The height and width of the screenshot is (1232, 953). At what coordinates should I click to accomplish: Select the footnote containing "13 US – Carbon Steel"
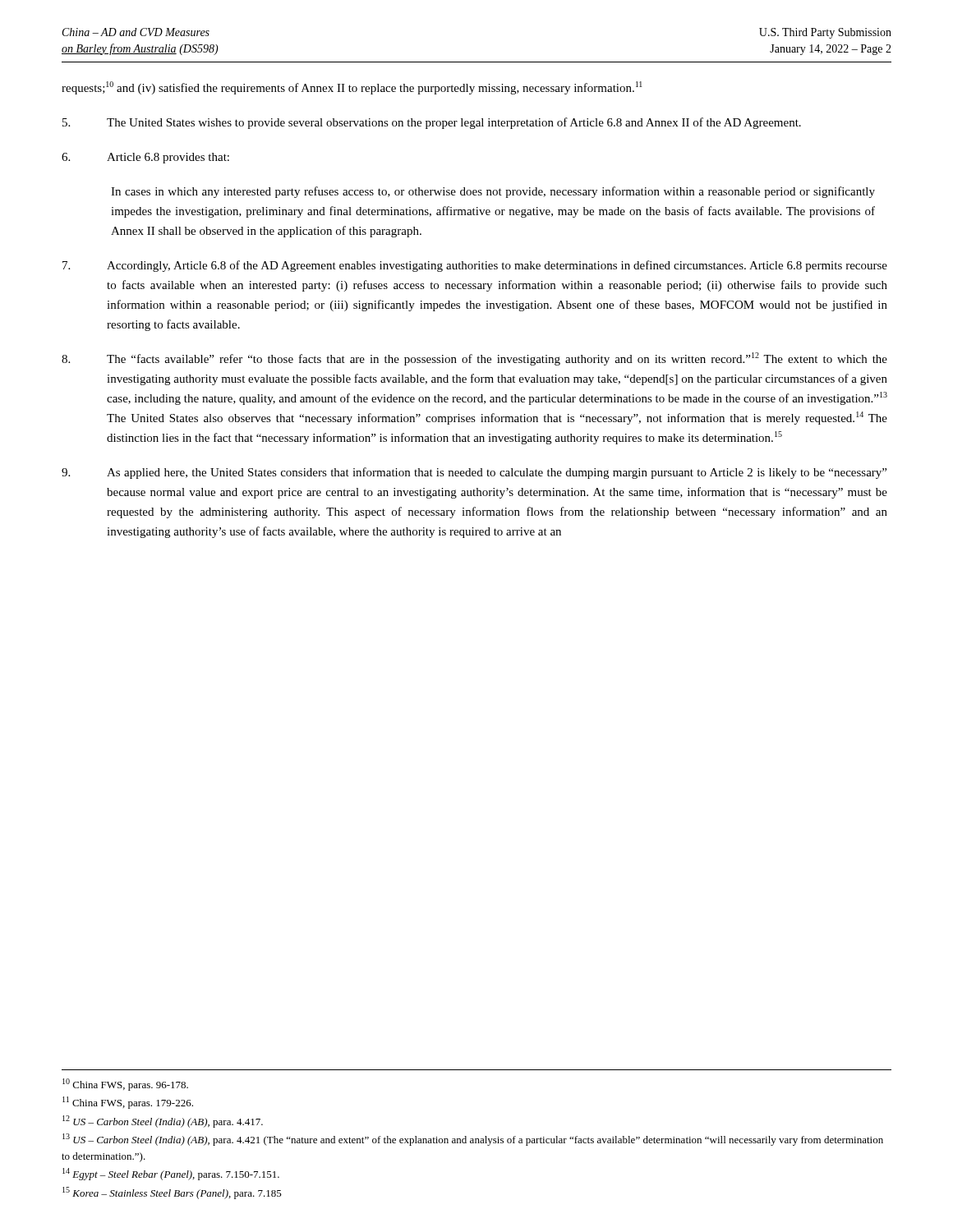point(472,1147)
